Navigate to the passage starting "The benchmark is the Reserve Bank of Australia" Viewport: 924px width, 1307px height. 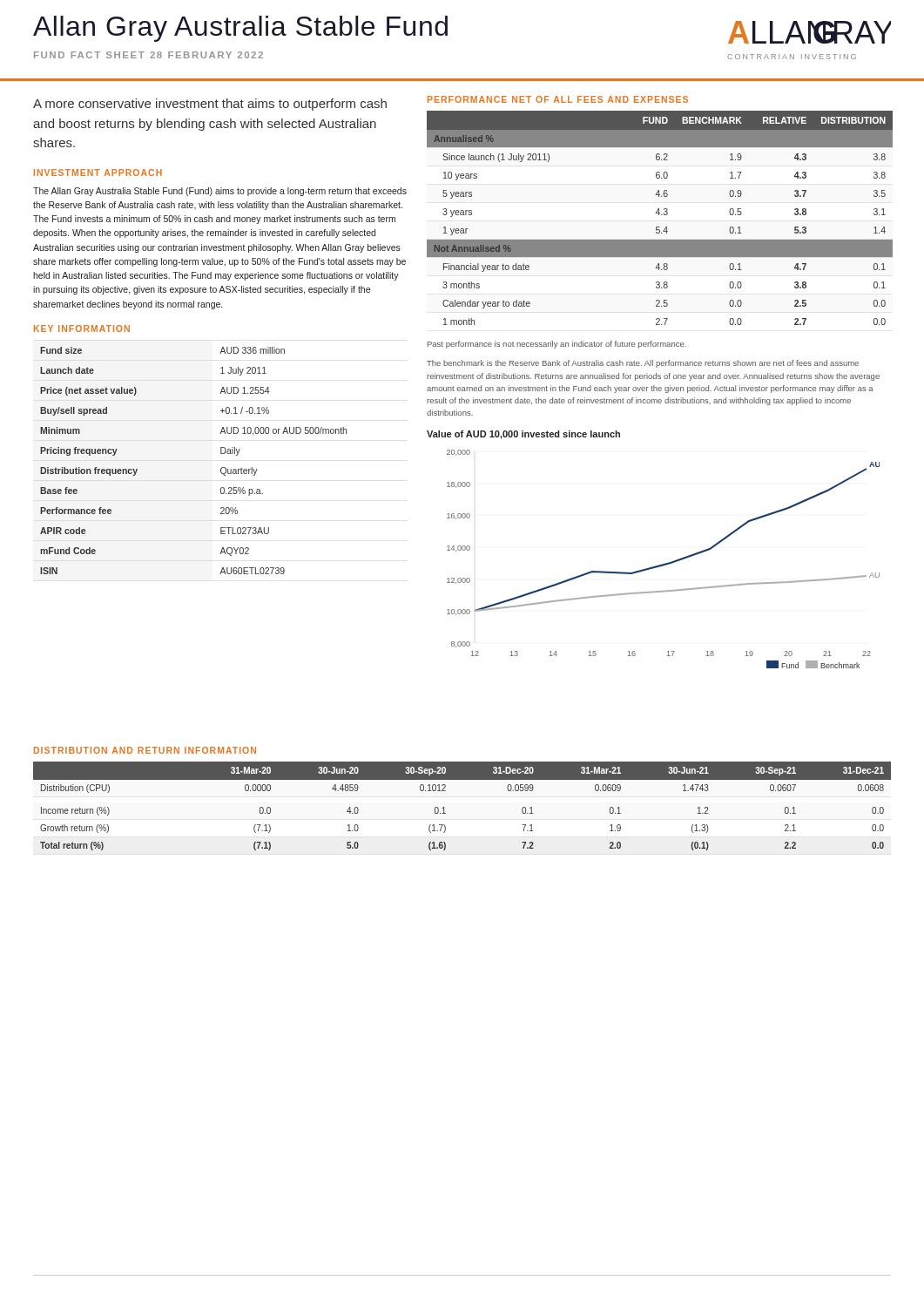653,388
